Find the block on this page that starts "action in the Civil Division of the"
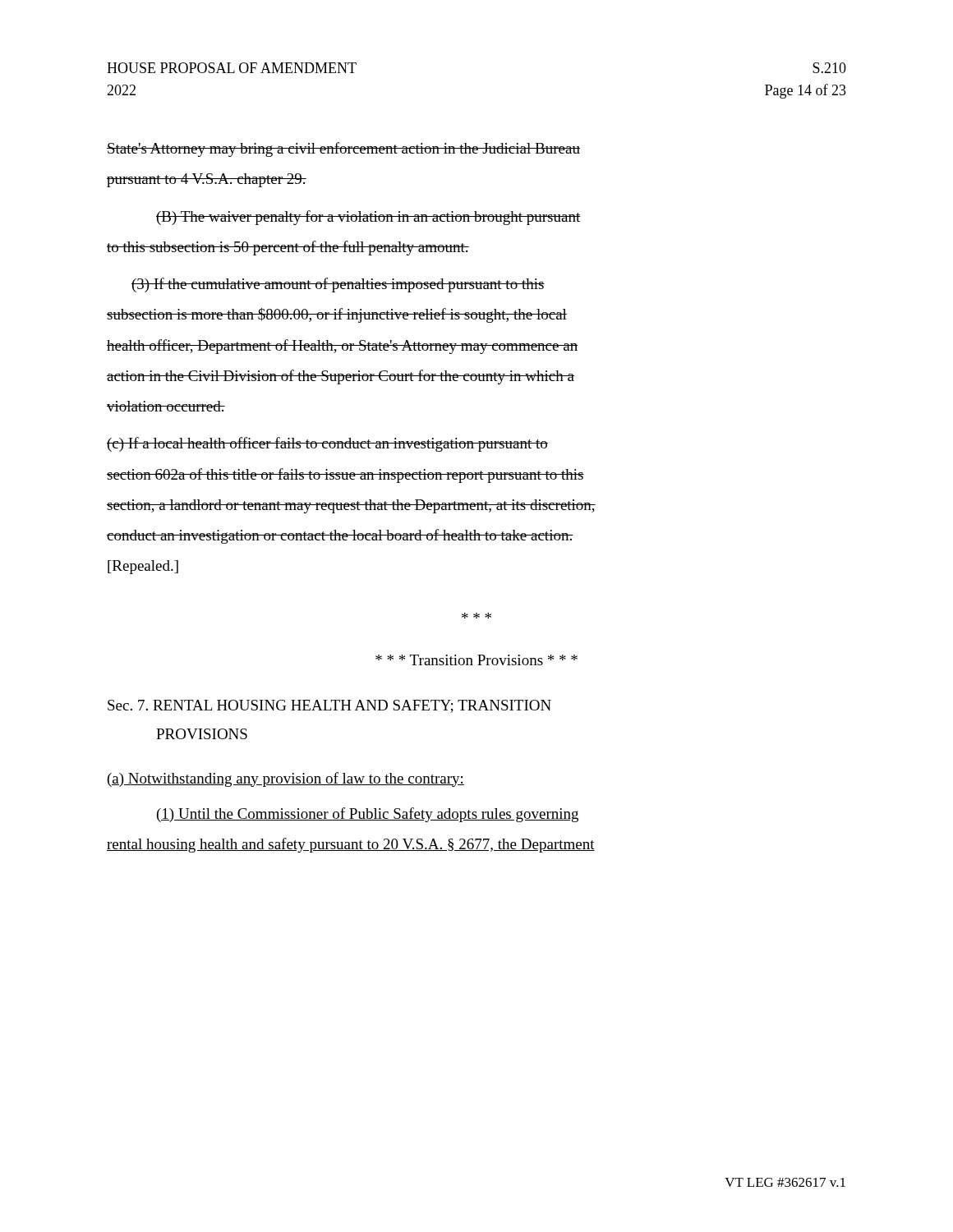The image size is (953, 1232). point(341,376)
